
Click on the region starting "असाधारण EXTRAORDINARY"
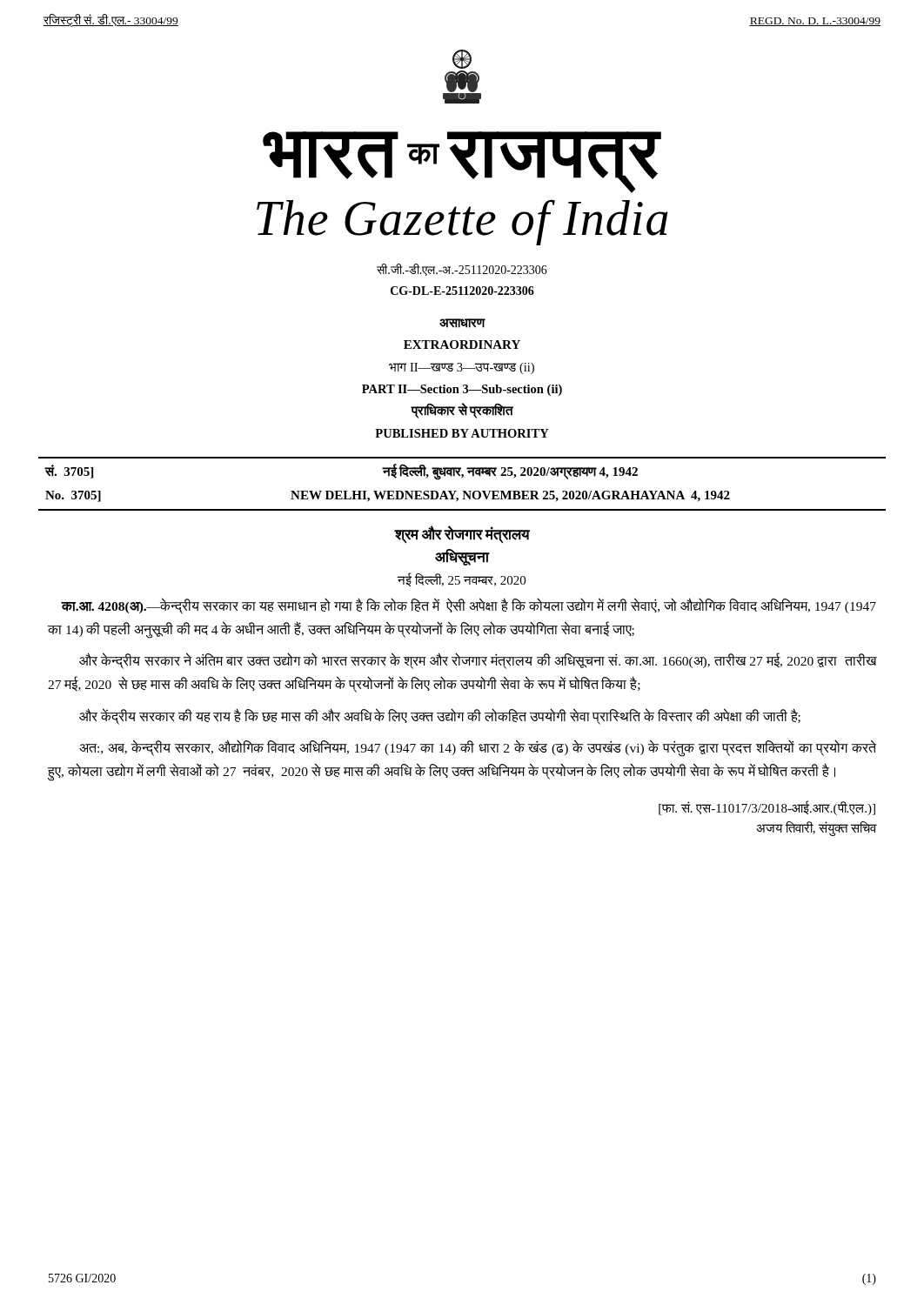pos(462,333)
